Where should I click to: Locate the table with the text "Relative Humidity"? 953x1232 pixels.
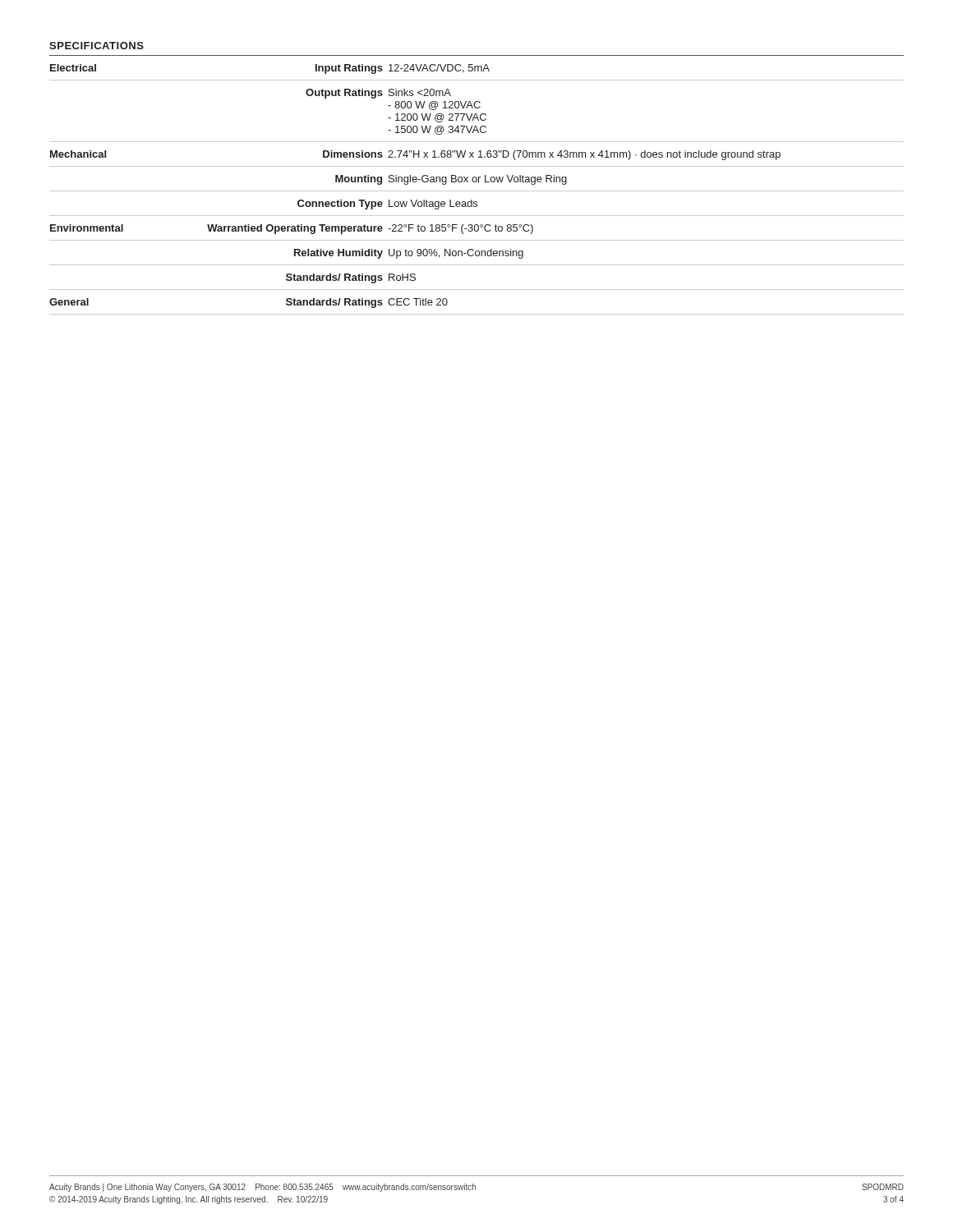click(476, 185)
